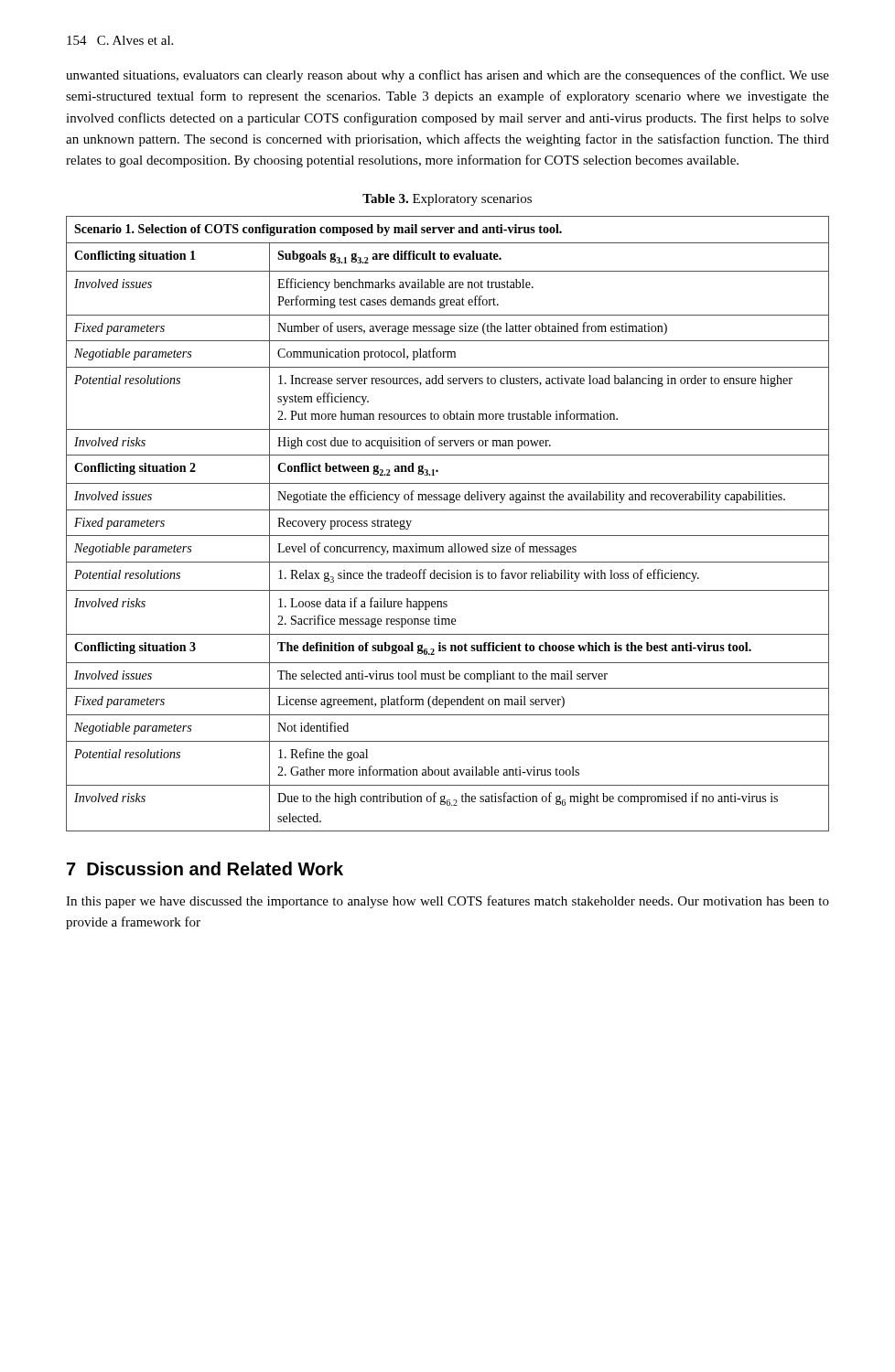The image size is (895, 1372).
Task: Find the section header
Action: pos(448,870)
